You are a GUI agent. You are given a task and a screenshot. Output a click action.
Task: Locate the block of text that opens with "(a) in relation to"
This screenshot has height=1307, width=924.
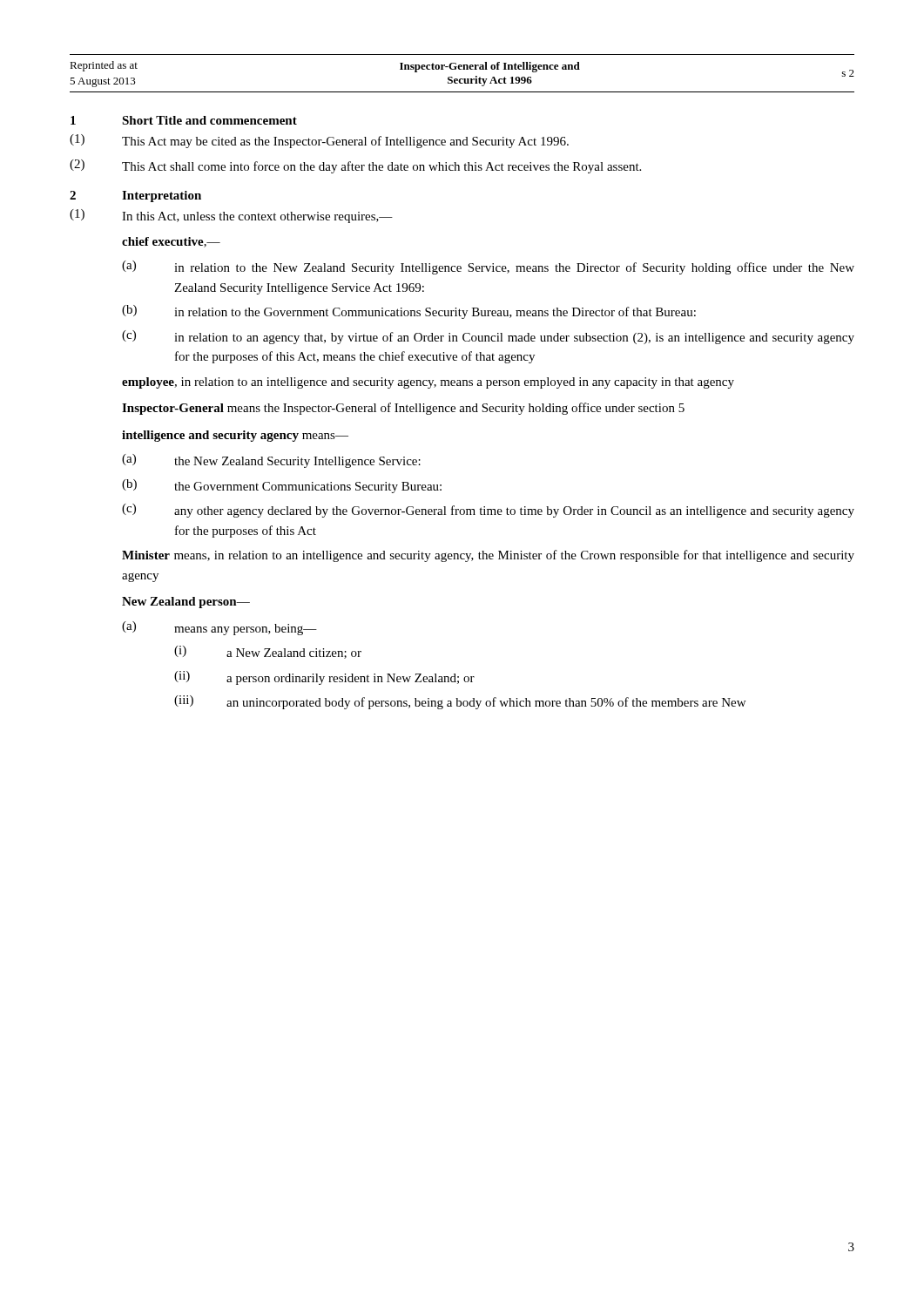click(488, 277)
